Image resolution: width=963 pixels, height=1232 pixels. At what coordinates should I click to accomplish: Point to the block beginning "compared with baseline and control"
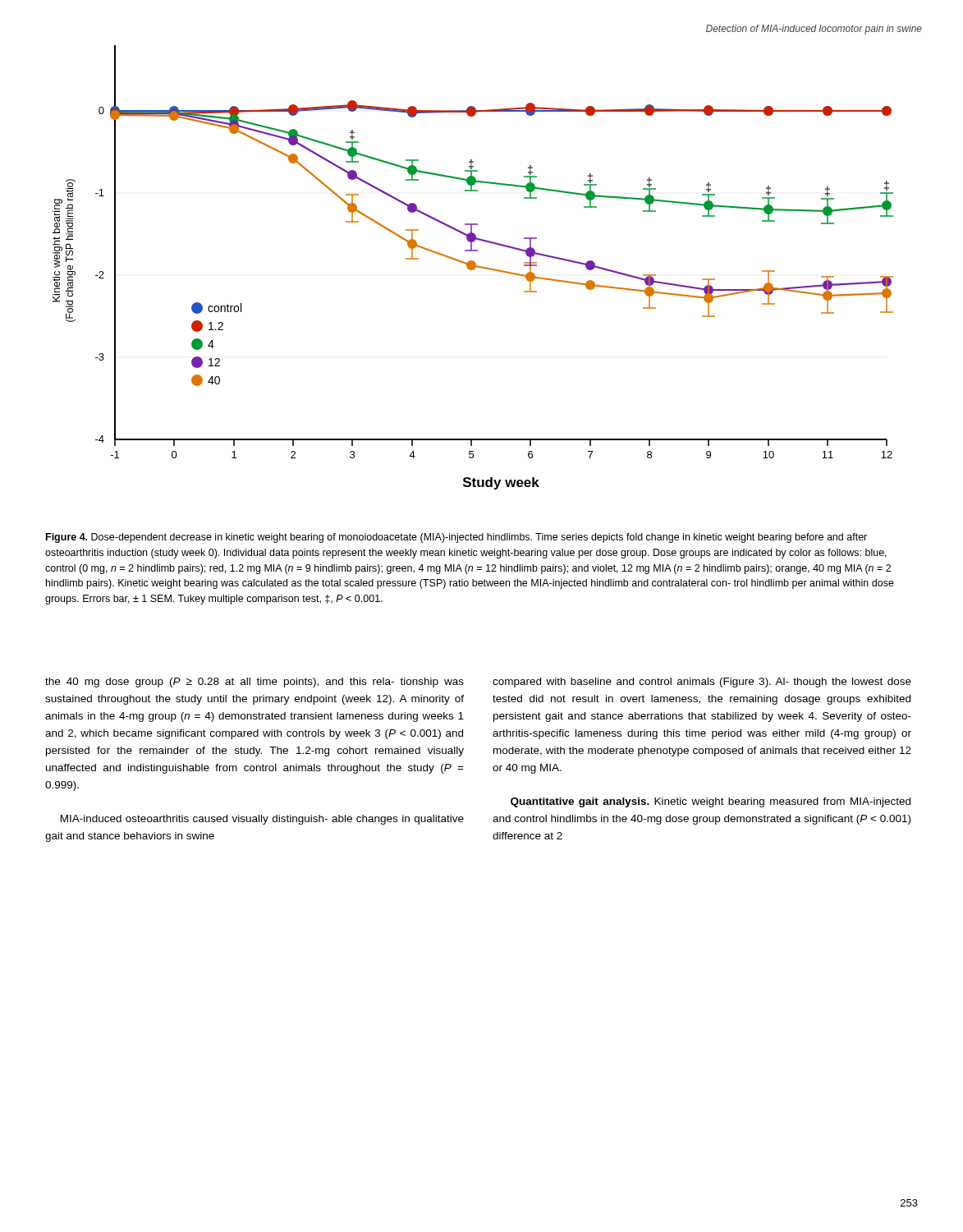[702, 759]
